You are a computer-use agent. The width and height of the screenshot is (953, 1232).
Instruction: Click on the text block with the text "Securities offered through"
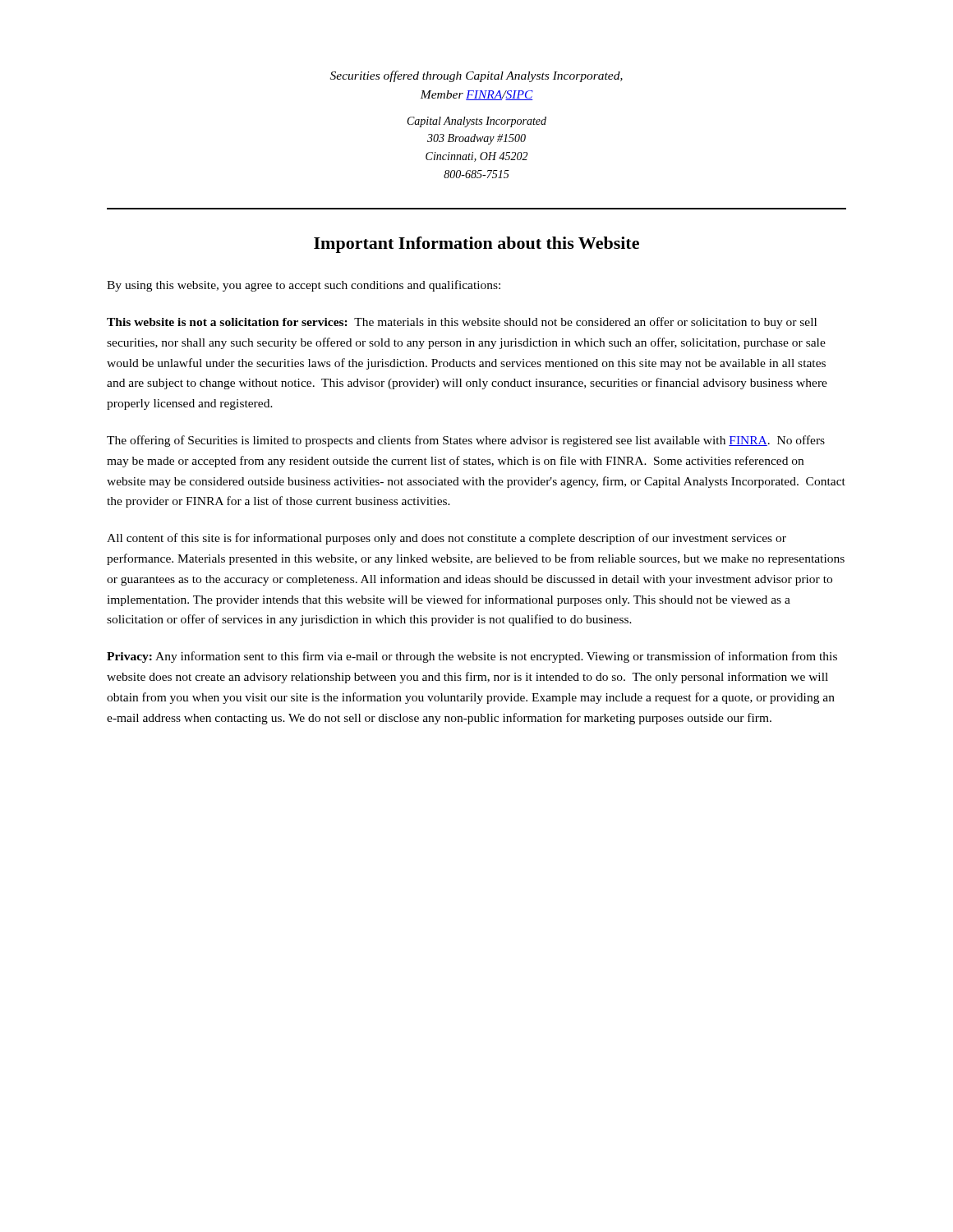click(476, 124)
